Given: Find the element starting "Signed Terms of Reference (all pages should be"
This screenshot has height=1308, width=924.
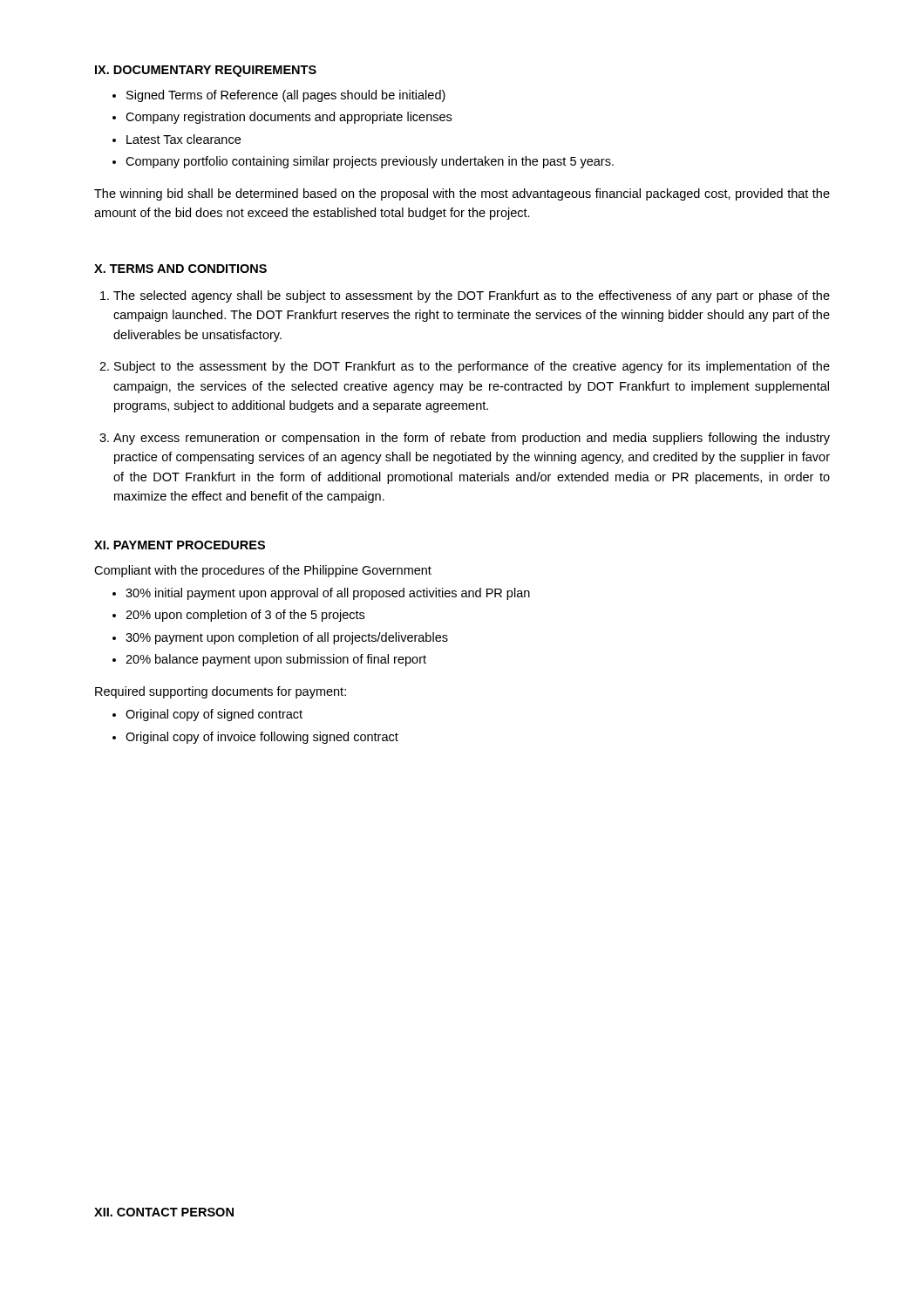Looking at the screenshot, I should 286,95.
